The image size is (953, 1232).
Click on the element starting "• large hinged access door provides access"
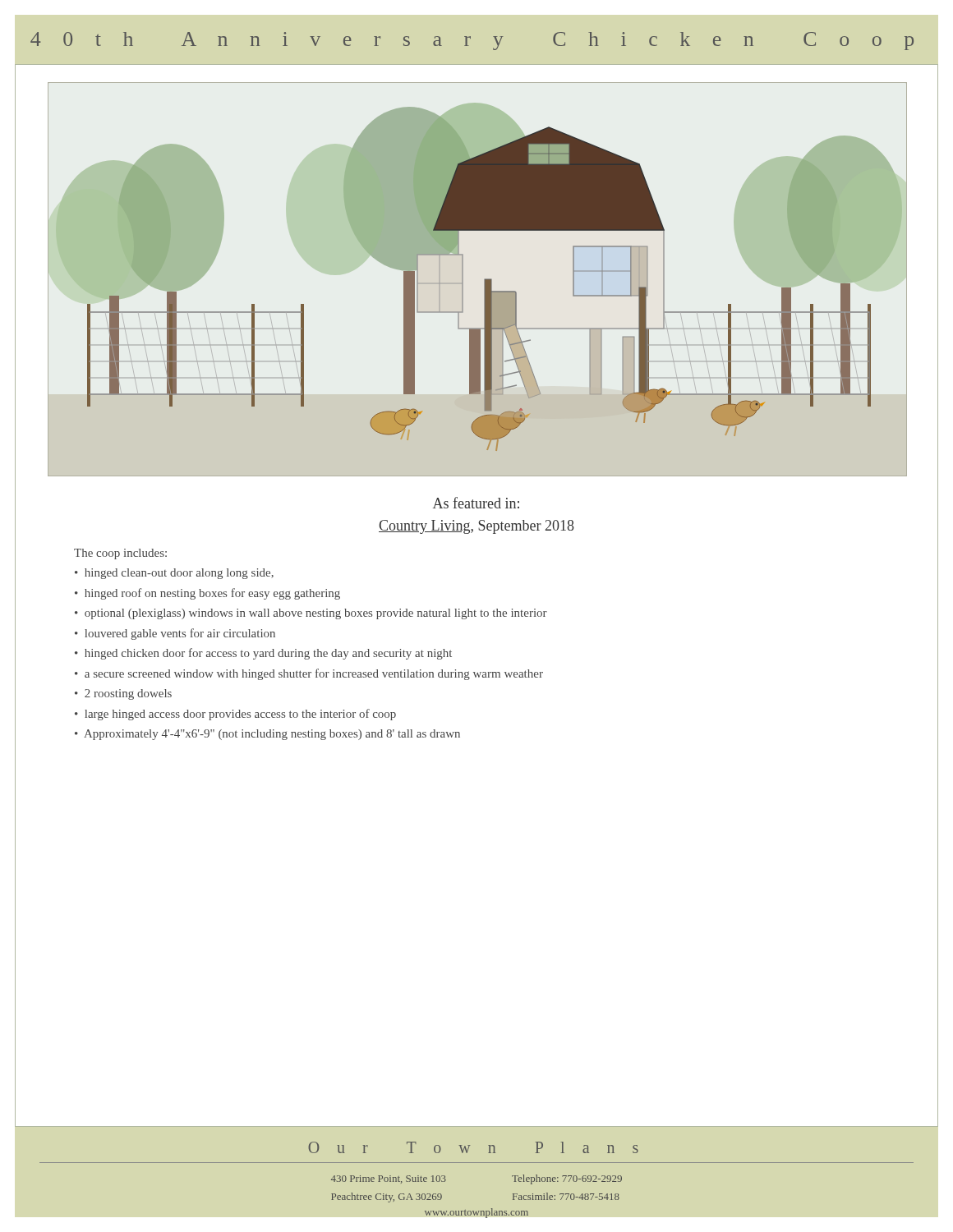tap(235, 713)
